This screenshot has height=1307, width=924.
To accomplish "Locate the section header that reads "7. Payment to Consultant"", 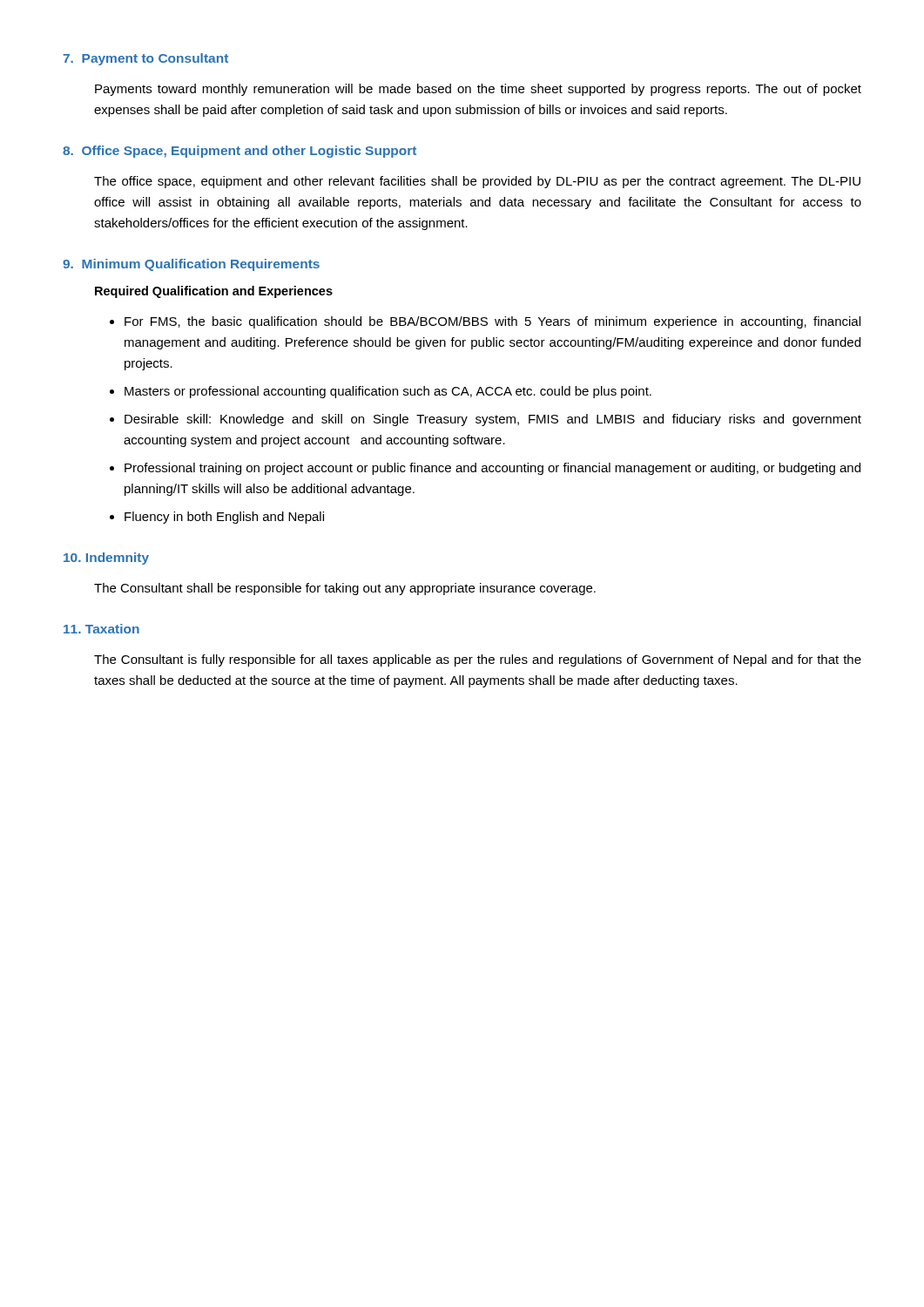I will 146,58.
